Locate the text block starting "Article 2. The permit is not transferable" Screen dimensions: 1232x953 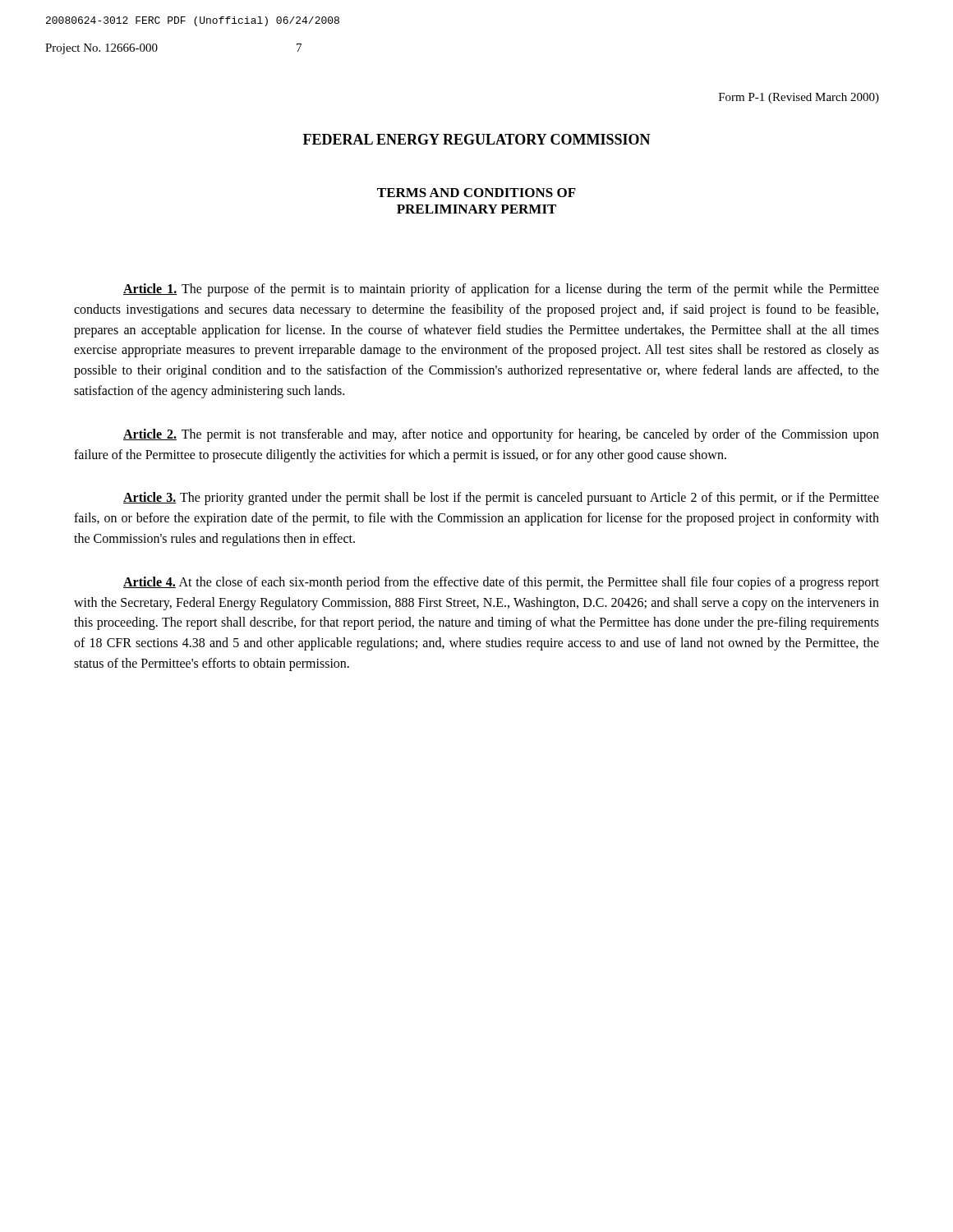coord(476,445)
